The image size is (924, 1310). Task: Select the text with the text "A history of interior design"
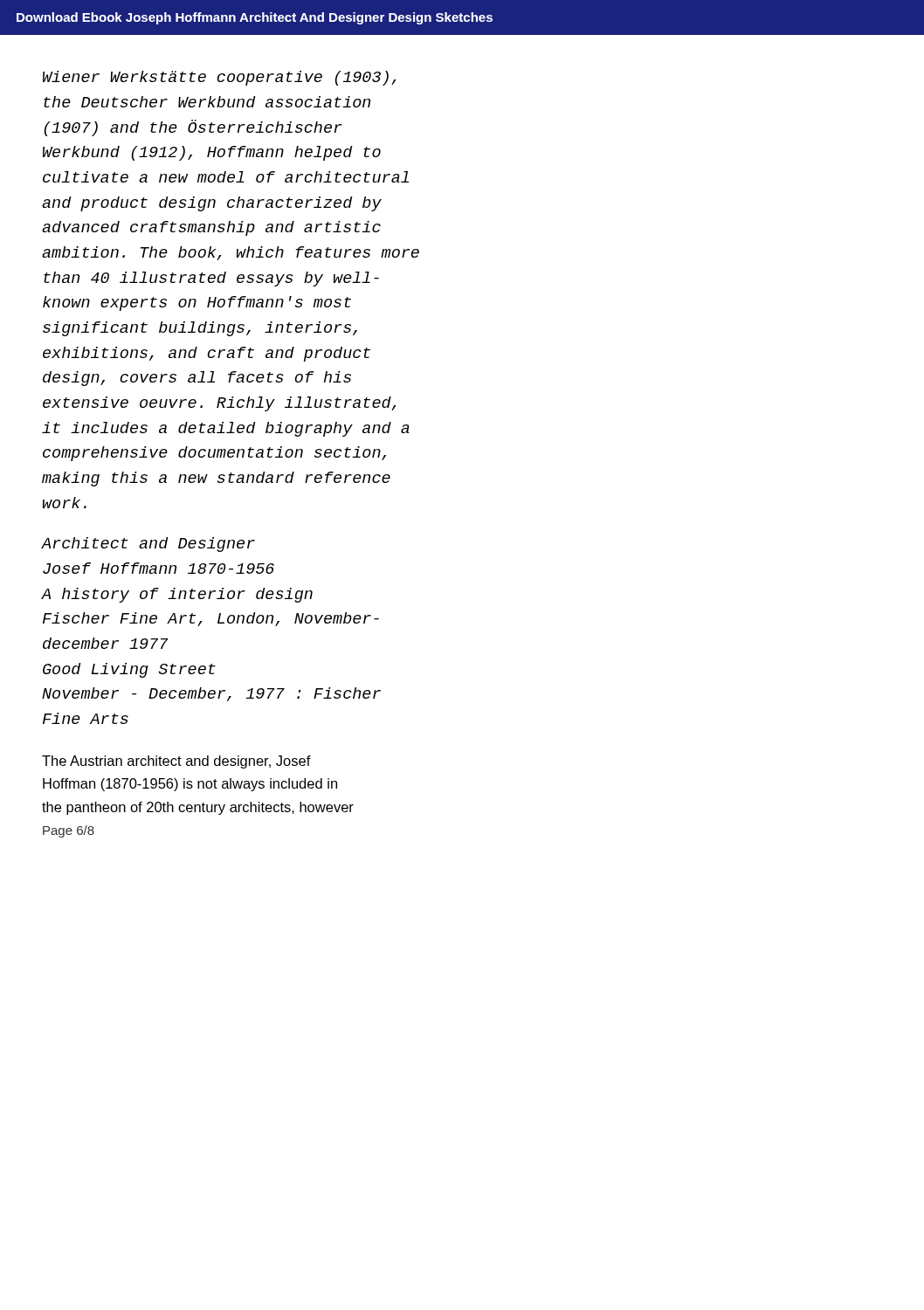click(178, 595)
